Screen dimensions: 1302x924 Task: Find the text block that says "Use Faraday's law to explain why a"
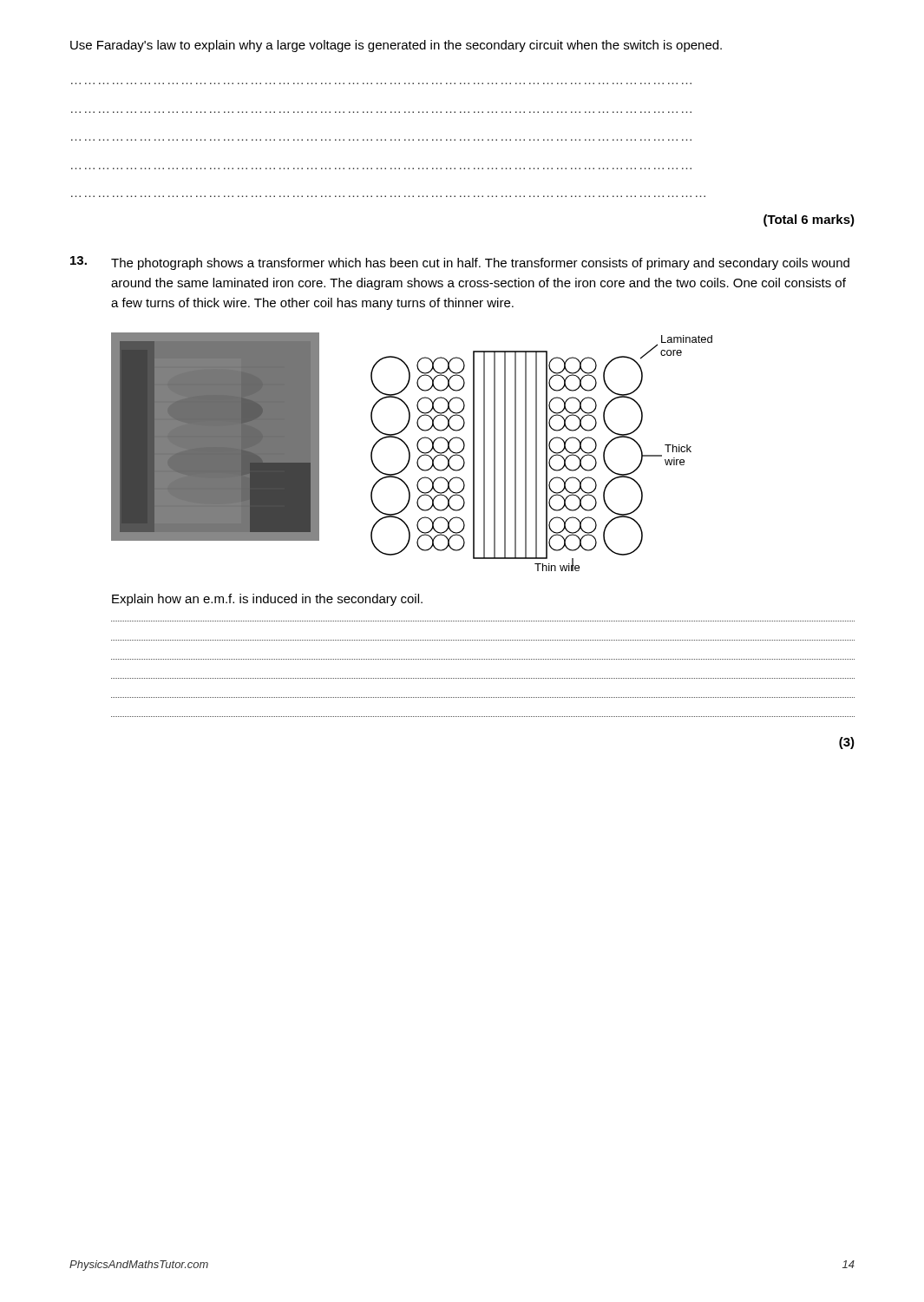tap(396, 45)
